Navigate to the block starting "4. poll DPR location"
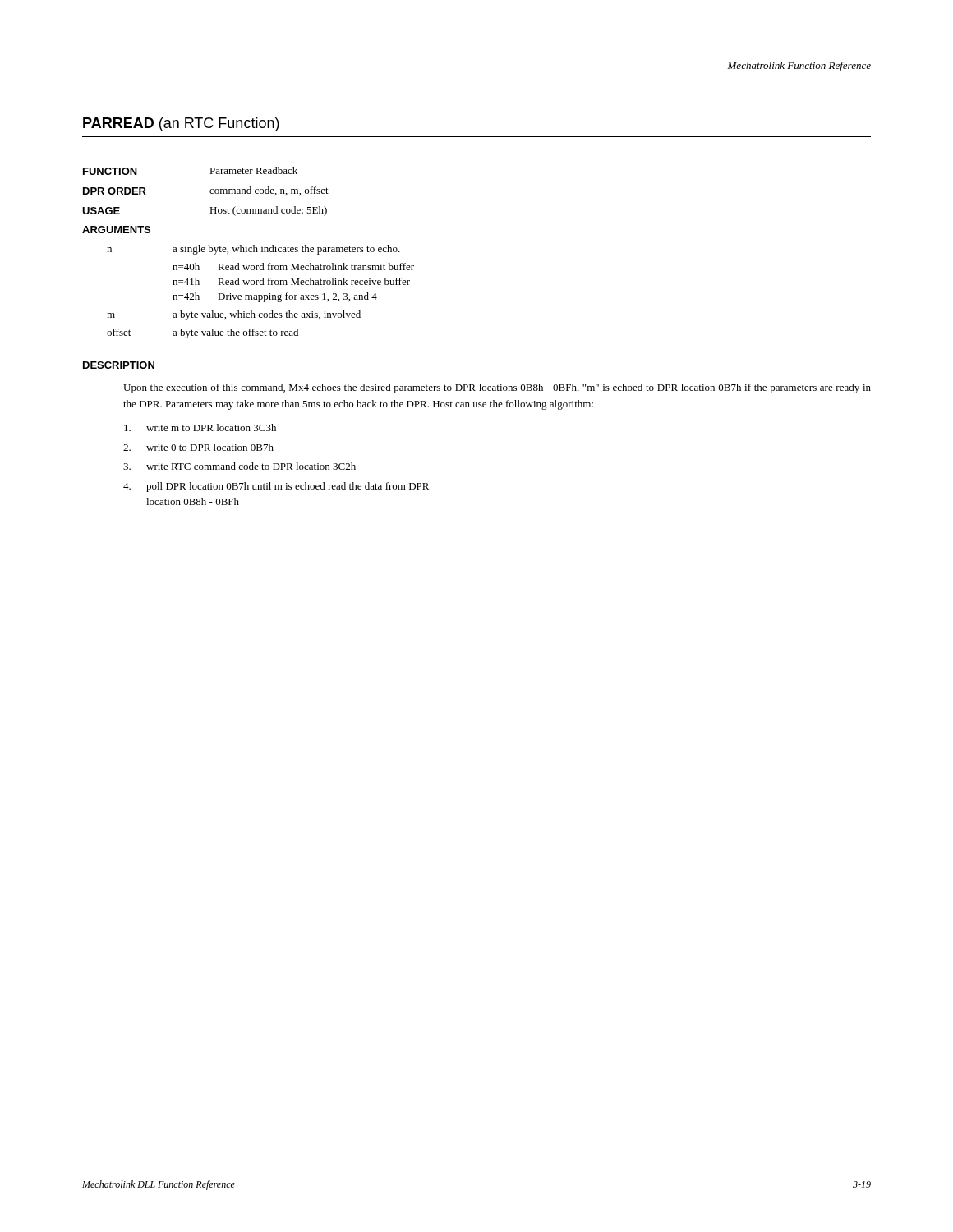This screenshot has width=953, height=1232. tap(276, 487)
